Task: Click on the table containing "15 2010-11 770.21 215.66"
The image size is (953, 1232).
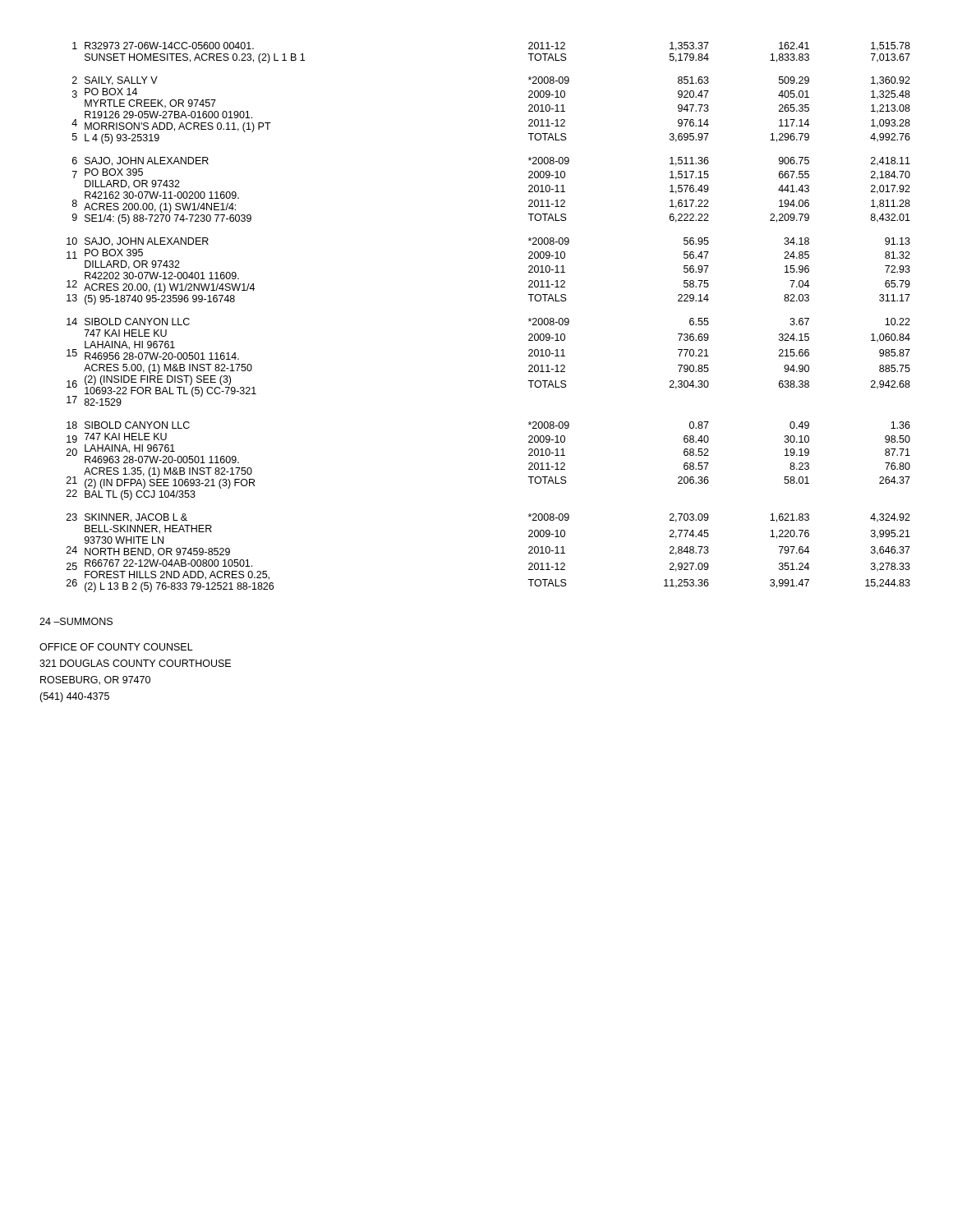Action: coord(476,354)
